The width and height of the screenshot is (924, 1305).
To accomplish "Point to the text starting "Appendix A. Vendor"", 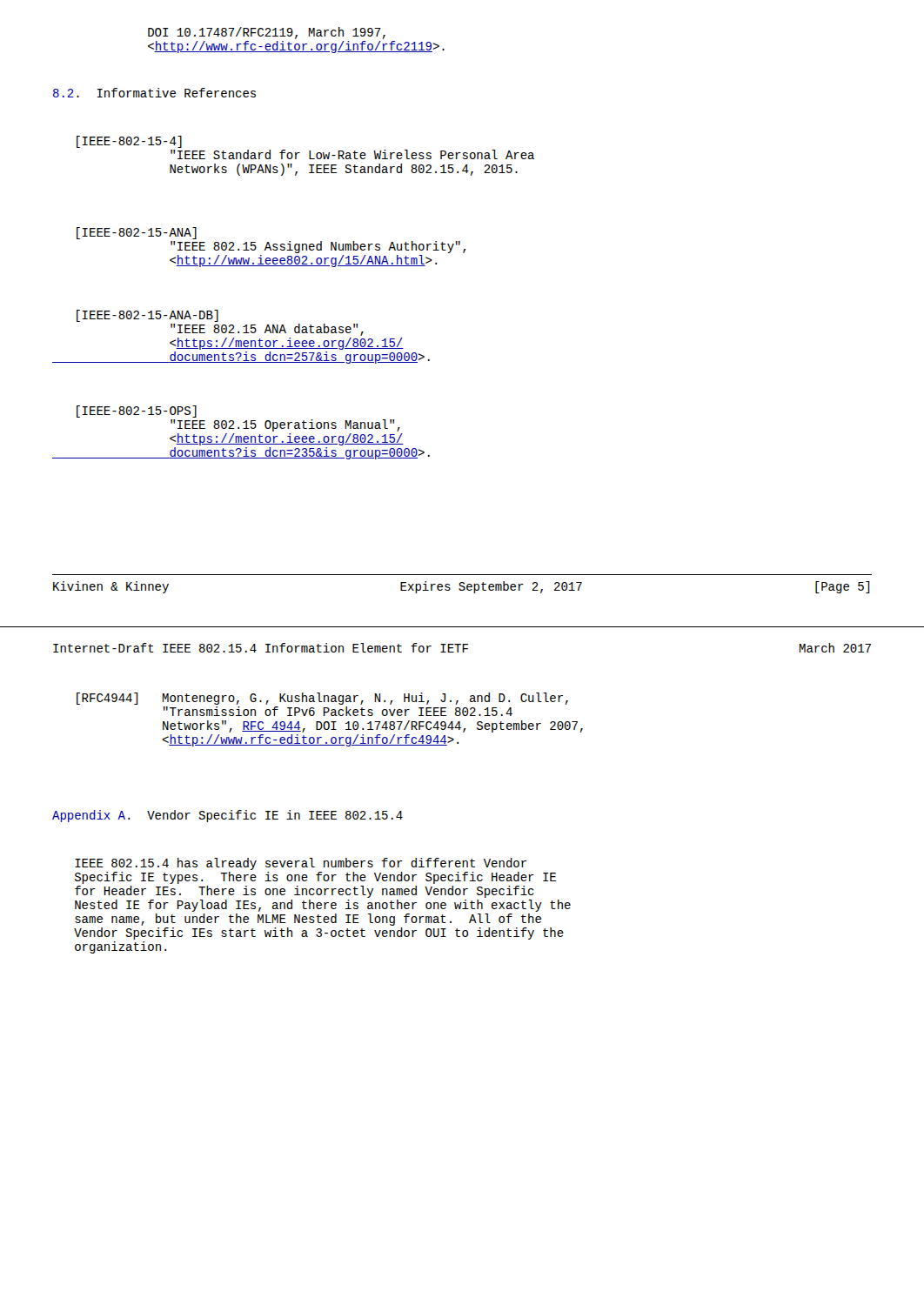I will coord(228,816).
